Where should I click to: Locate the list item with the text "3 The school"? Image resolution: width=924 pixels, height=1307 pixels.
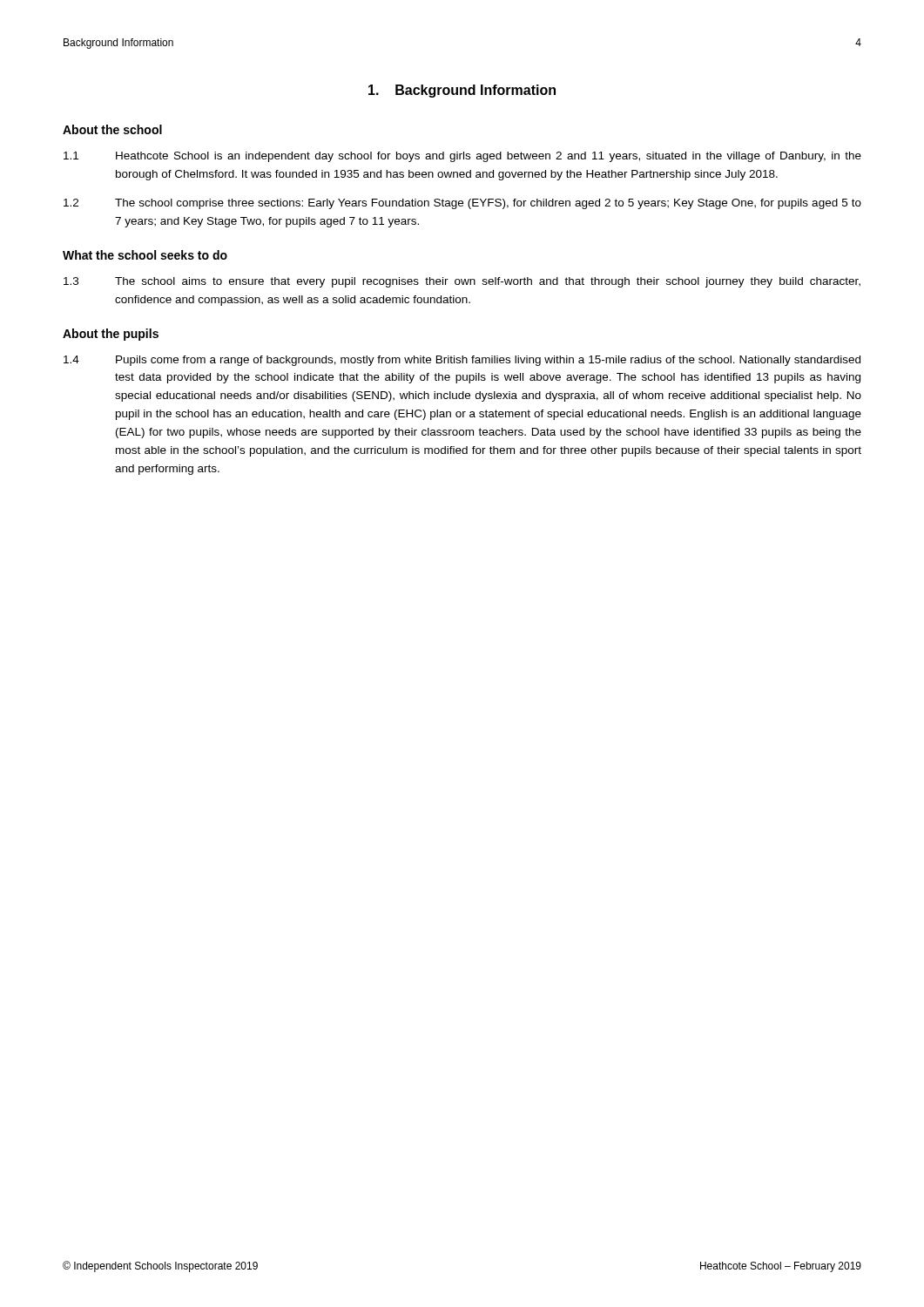(x=462, y=291)
